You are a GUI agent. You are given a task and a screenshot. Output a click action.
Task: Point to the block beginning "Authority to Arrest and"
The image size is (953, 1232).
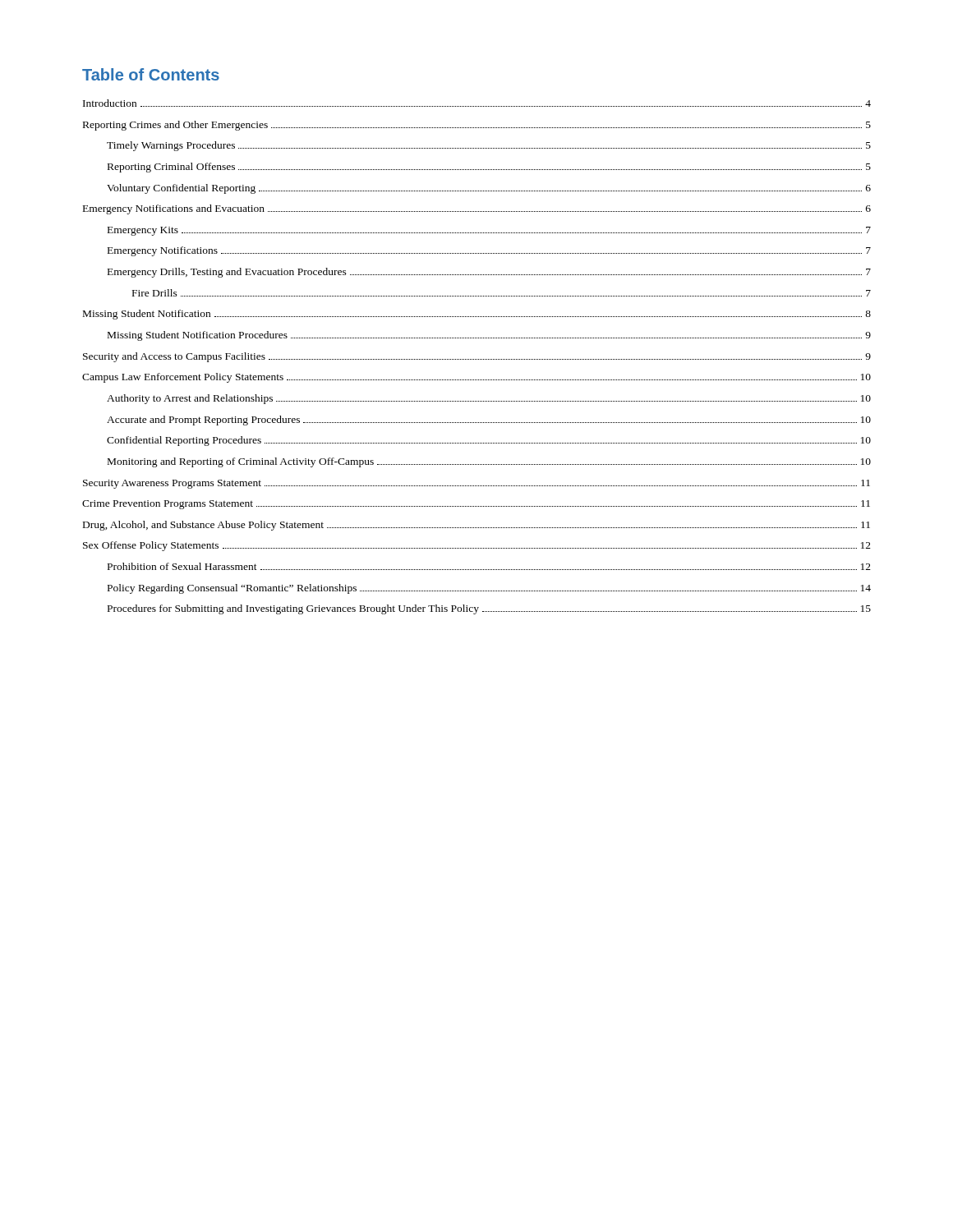pyautogui.click(x=476, y=398)
